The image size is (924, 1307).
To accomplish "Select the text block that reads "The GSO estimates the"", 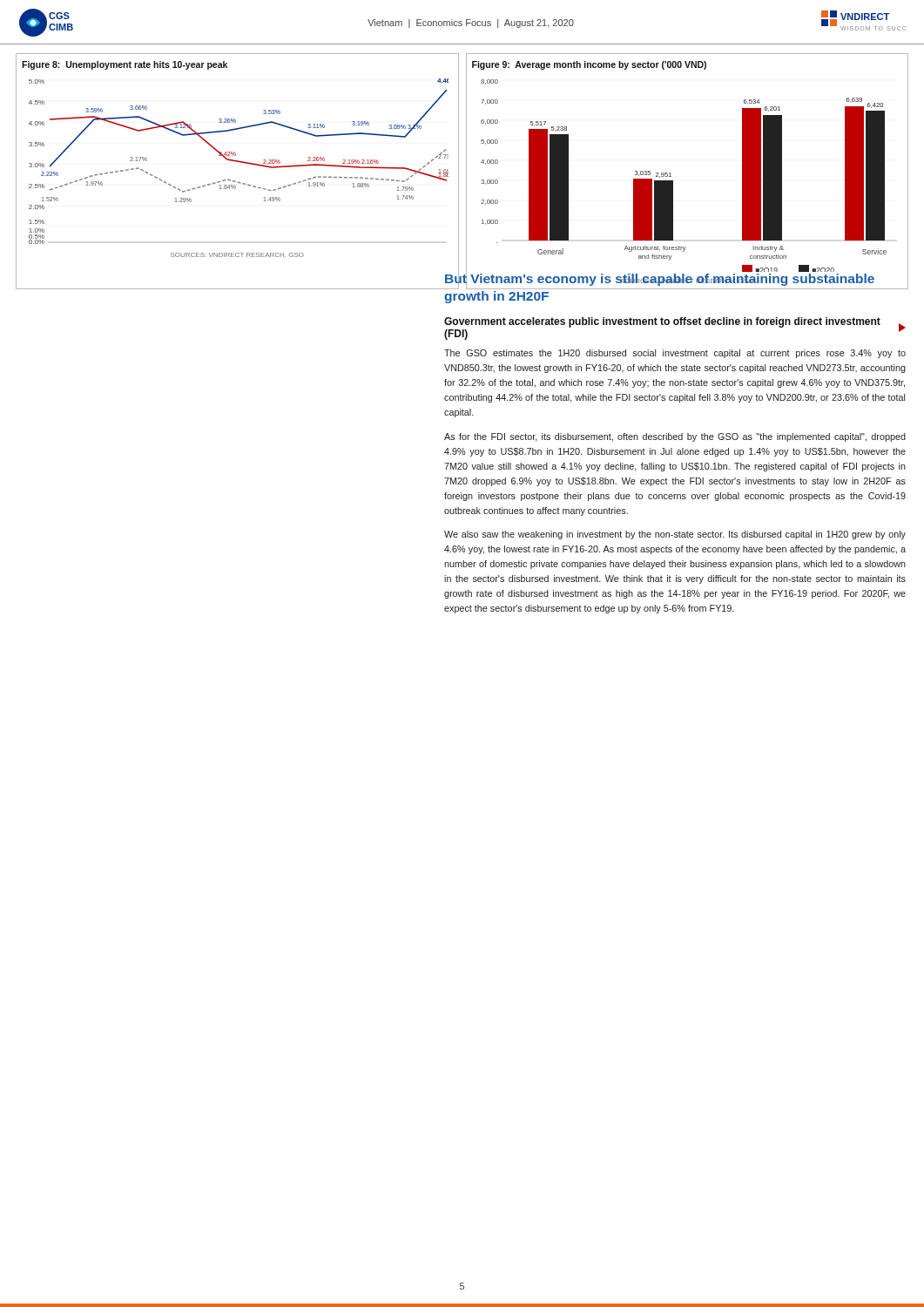I will point(675,383).
